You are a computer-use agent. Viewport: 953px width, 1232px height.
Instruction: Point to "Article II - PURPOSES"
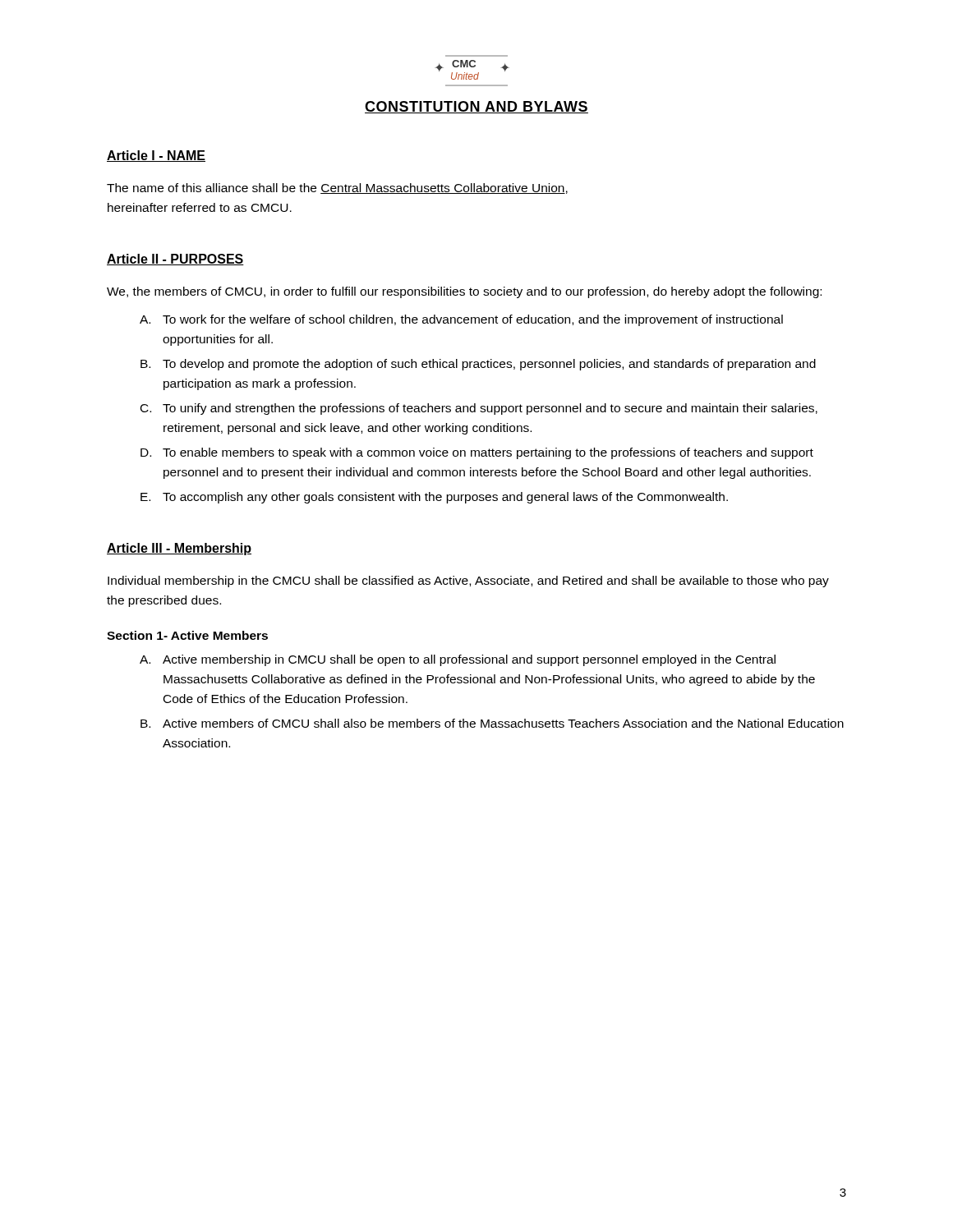click(x=175, y=259)
